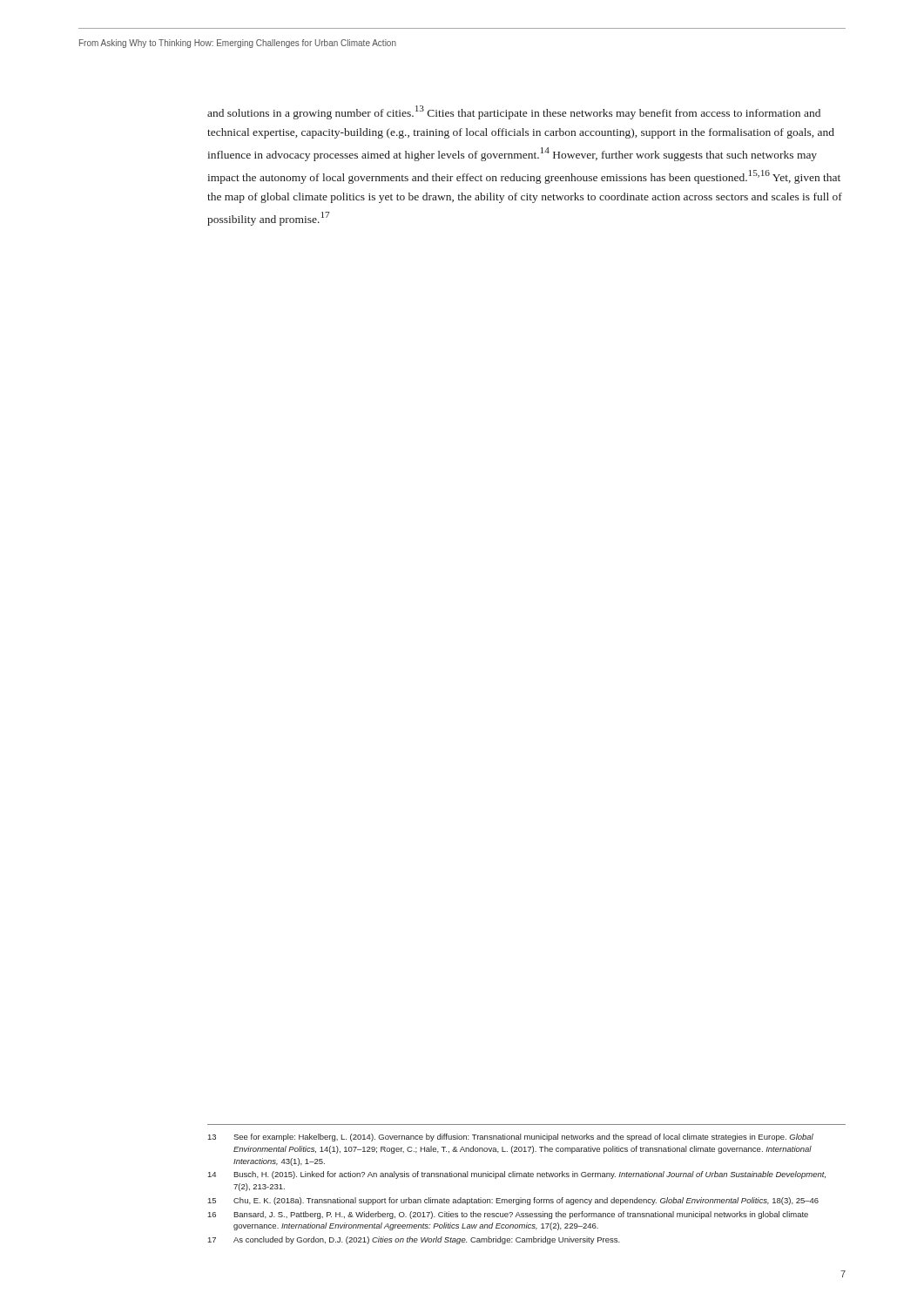Where is the passage that starts "15 Chu, E. K. (2018a)."?
Image resolution: width=924 pixels, height=1307 pixels.
(526, 1201)
